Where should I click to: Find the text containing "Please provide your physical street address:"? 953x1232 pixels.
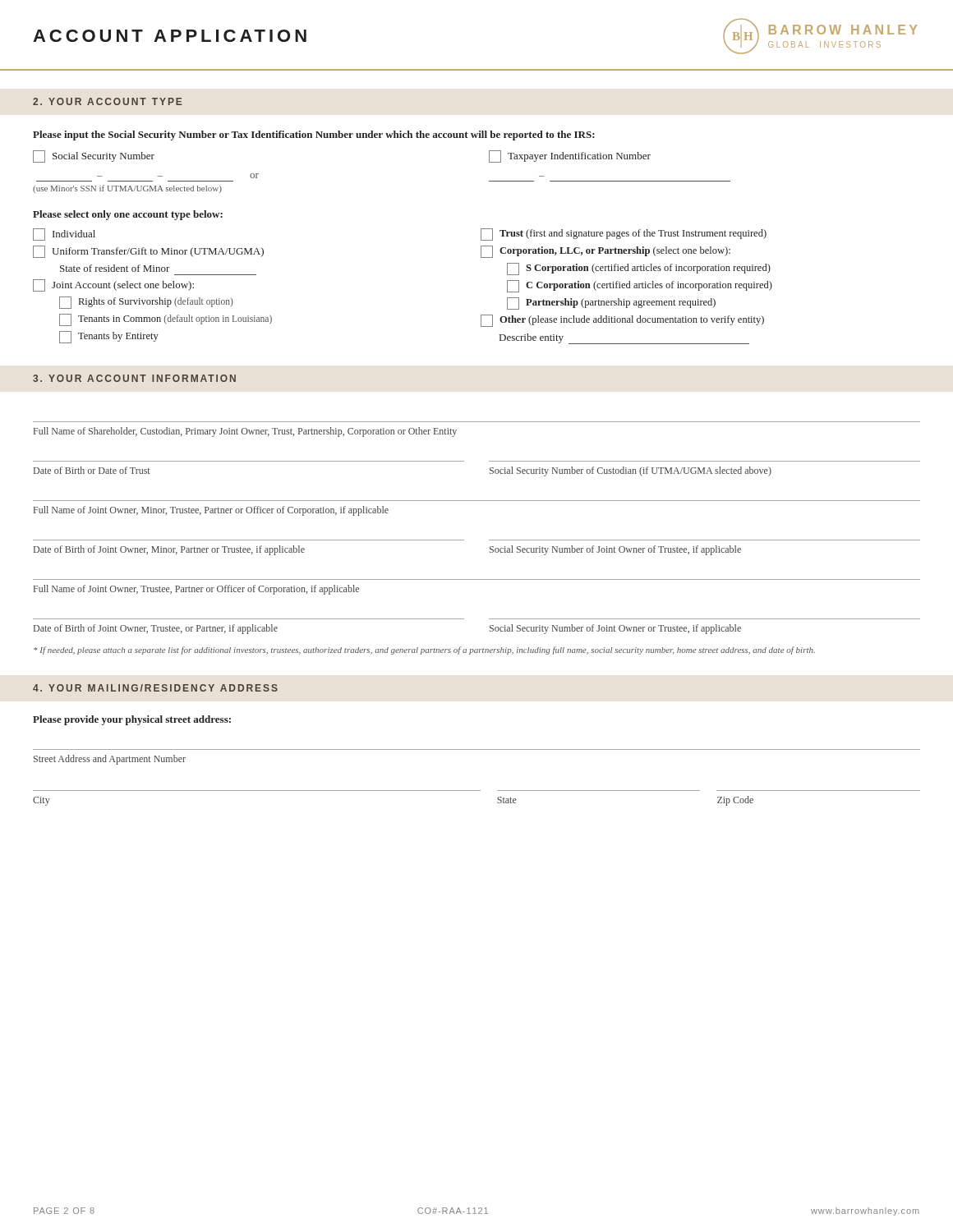(132, 719)
